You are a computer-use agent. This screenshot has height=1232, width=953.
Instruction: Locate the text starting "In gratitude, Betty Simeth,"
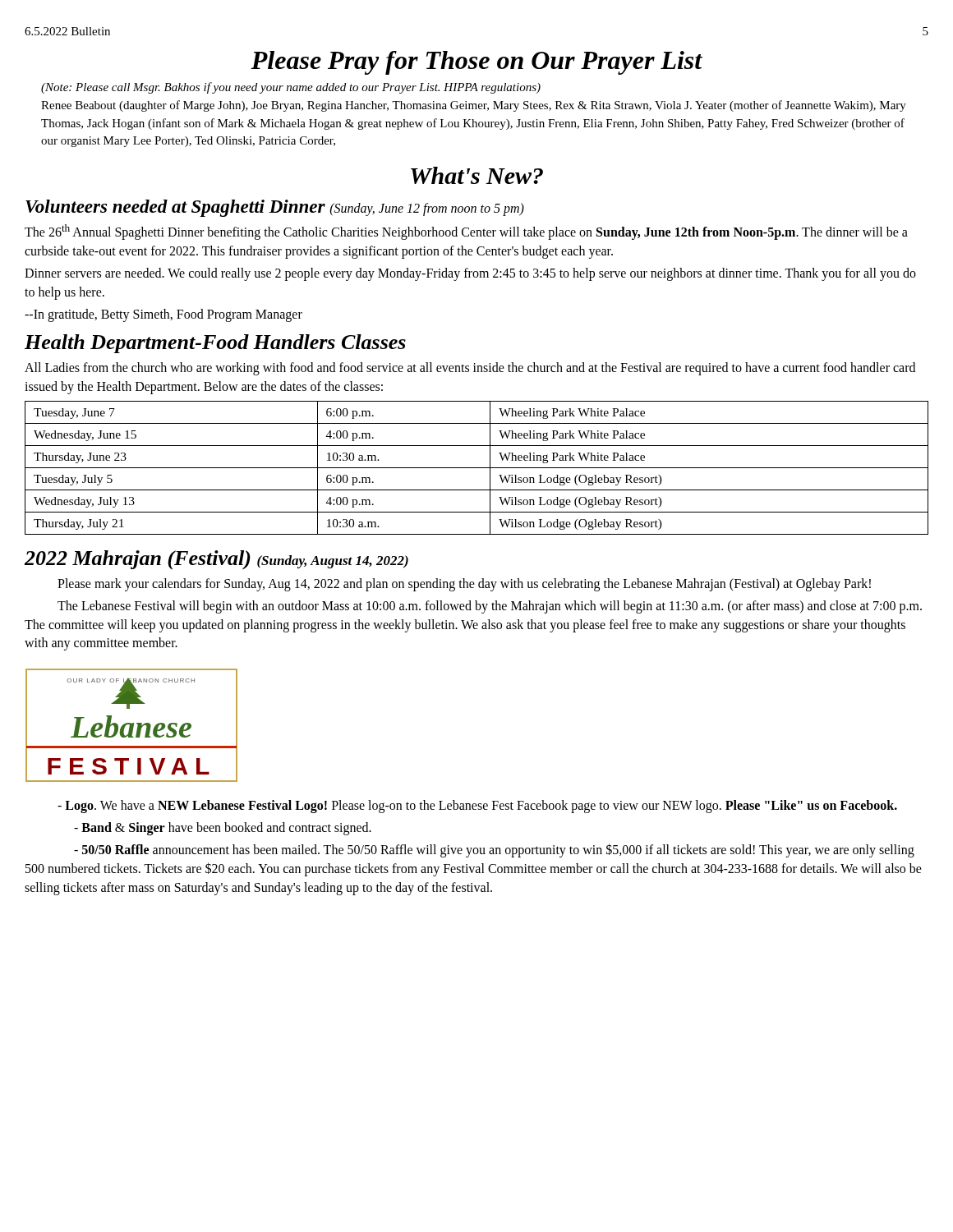pyautogui.click(x=163, y=314)
